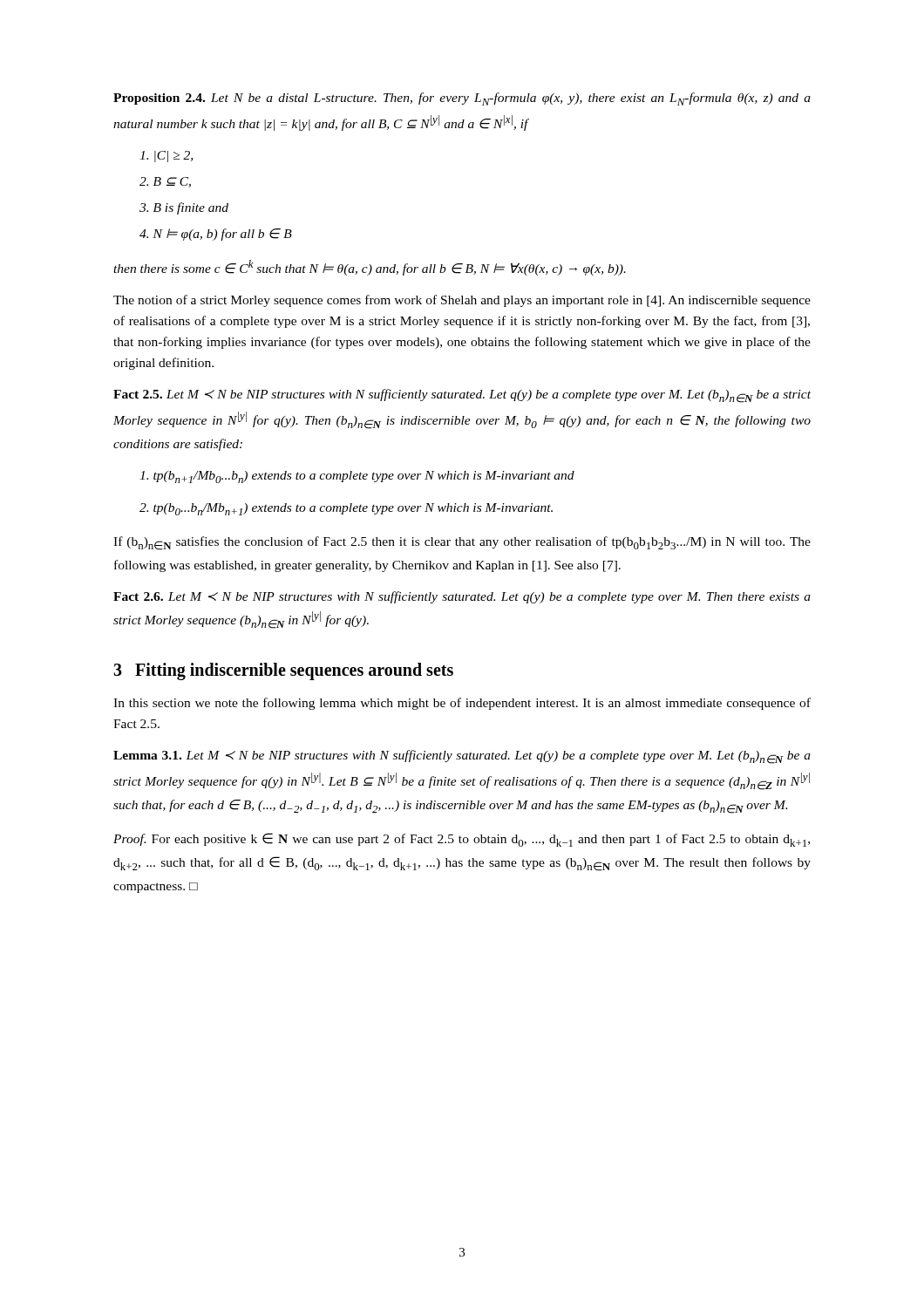Click where it says "2. B ⊆ C,"
This screenshot has height=1308, width=924.
(x=166, y=181)
